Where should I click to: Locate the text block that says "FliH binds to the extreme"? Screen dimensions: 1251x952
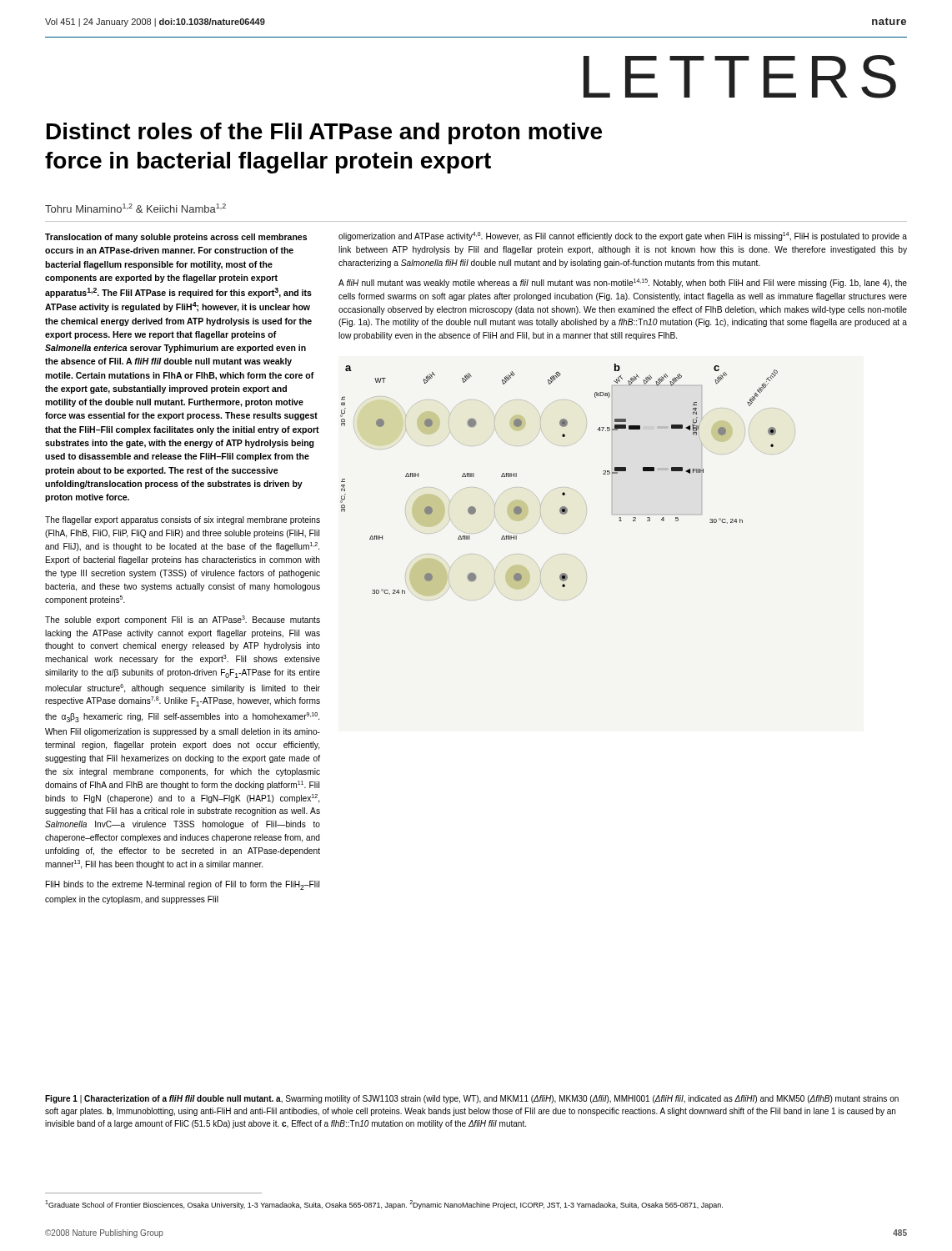(183, 892)
